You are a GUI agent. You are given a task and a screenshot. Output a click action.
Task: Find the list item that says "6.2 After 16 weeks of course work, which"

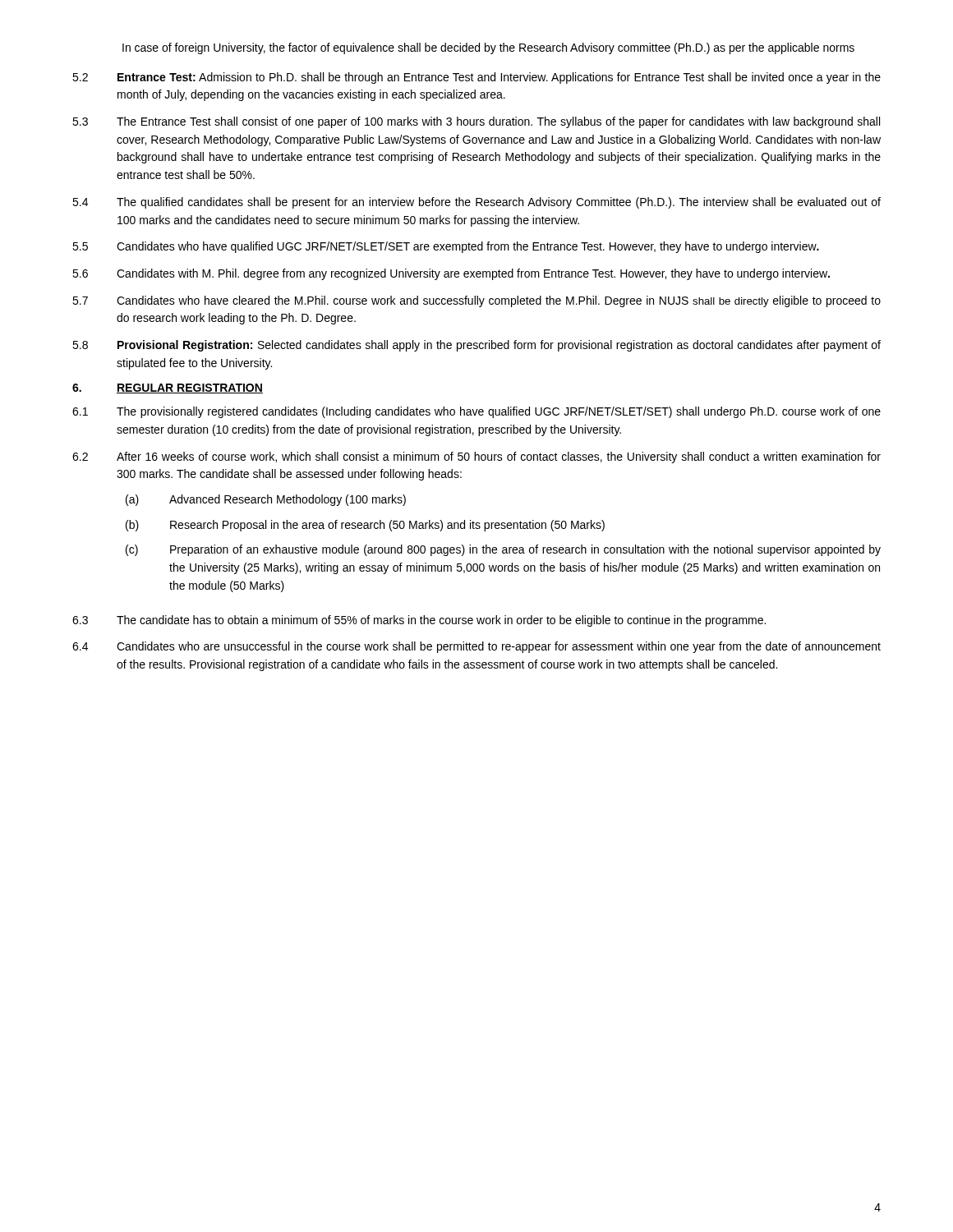476,525
